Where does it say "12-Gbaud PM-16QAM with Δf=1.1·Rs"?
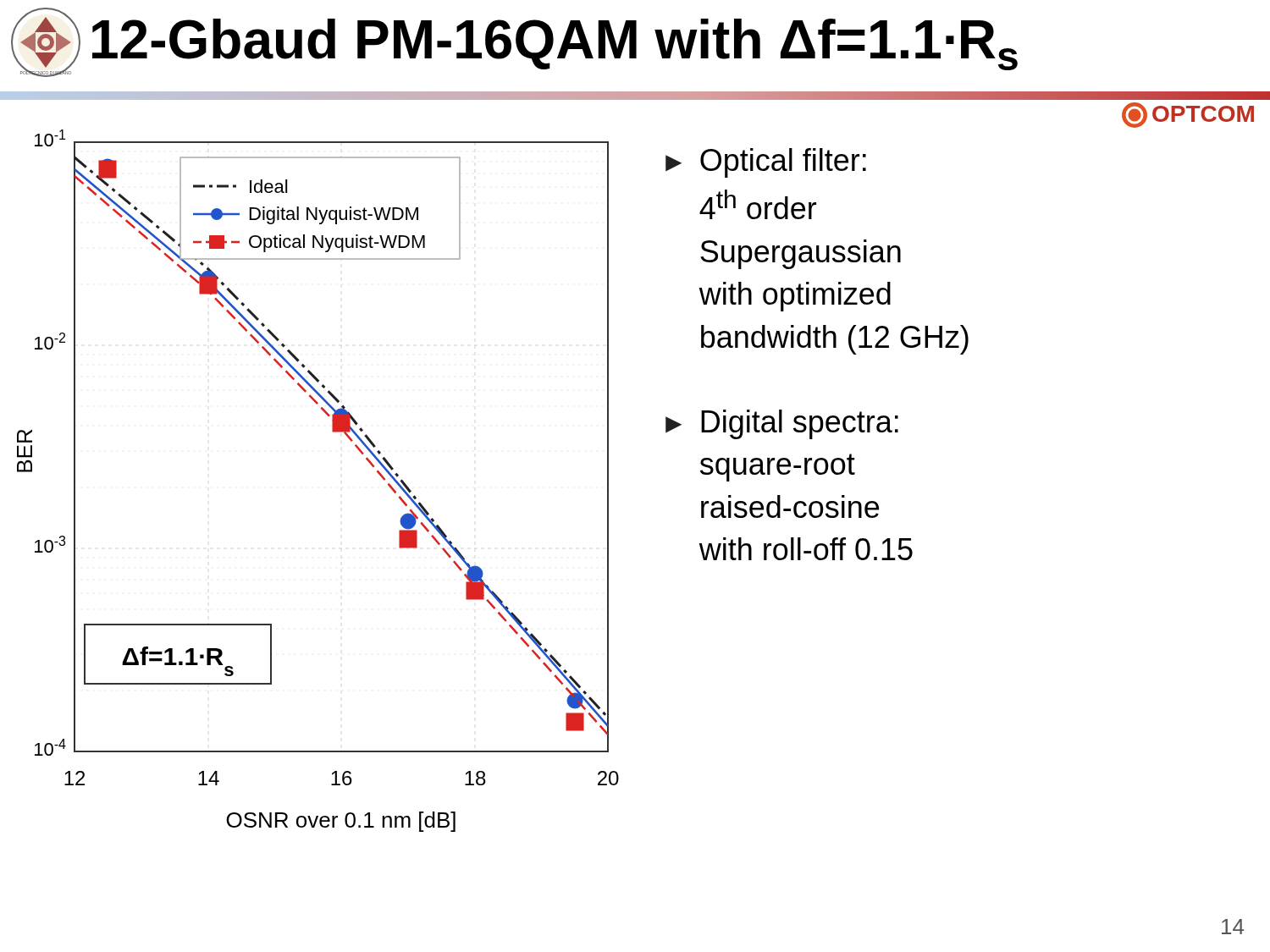The width and height of the screenshot is (1270, 952). [554, 44]
